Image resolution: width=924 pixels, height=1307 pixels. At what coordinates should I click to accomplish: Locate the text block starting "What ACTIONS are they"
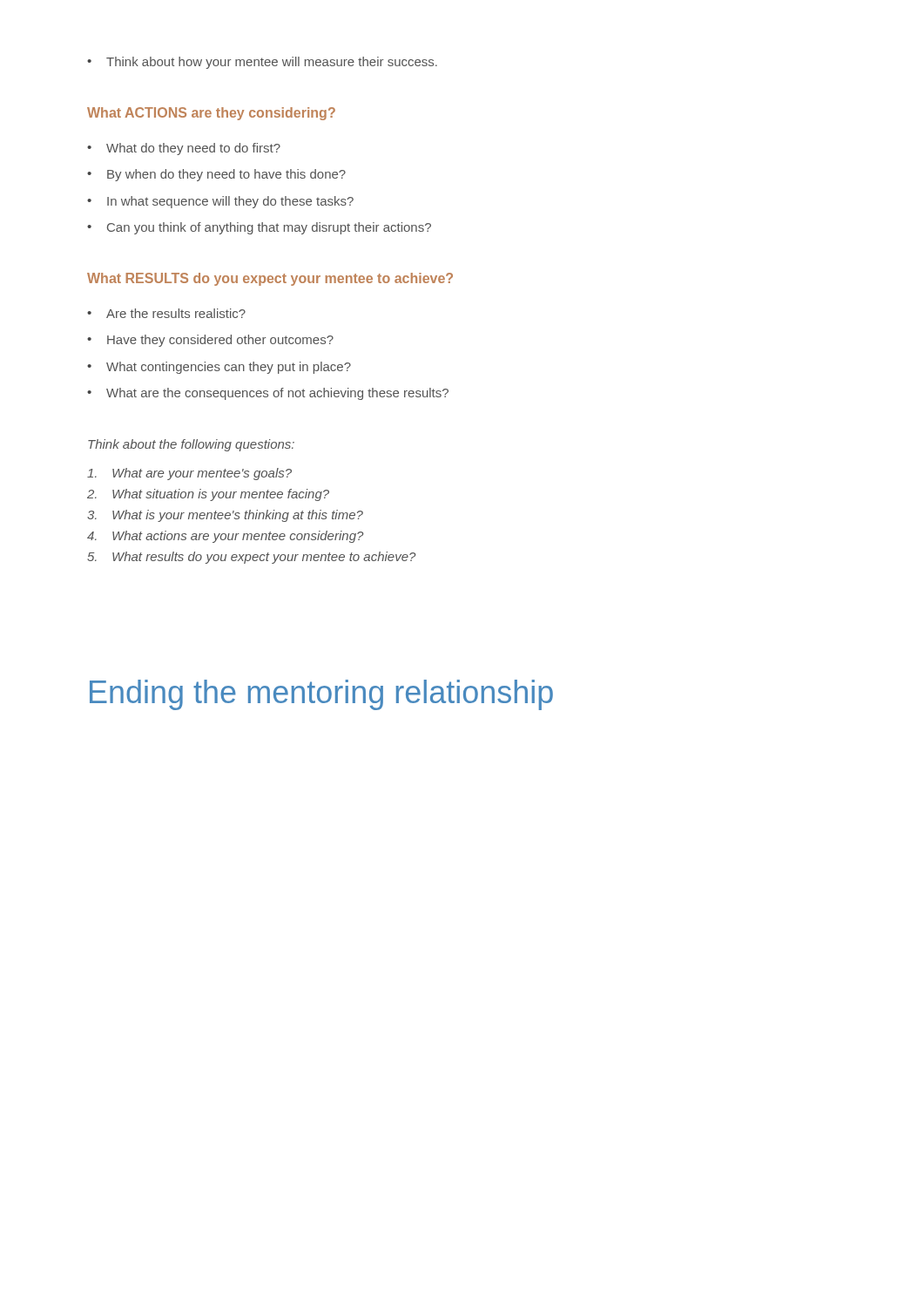[212, 112]
